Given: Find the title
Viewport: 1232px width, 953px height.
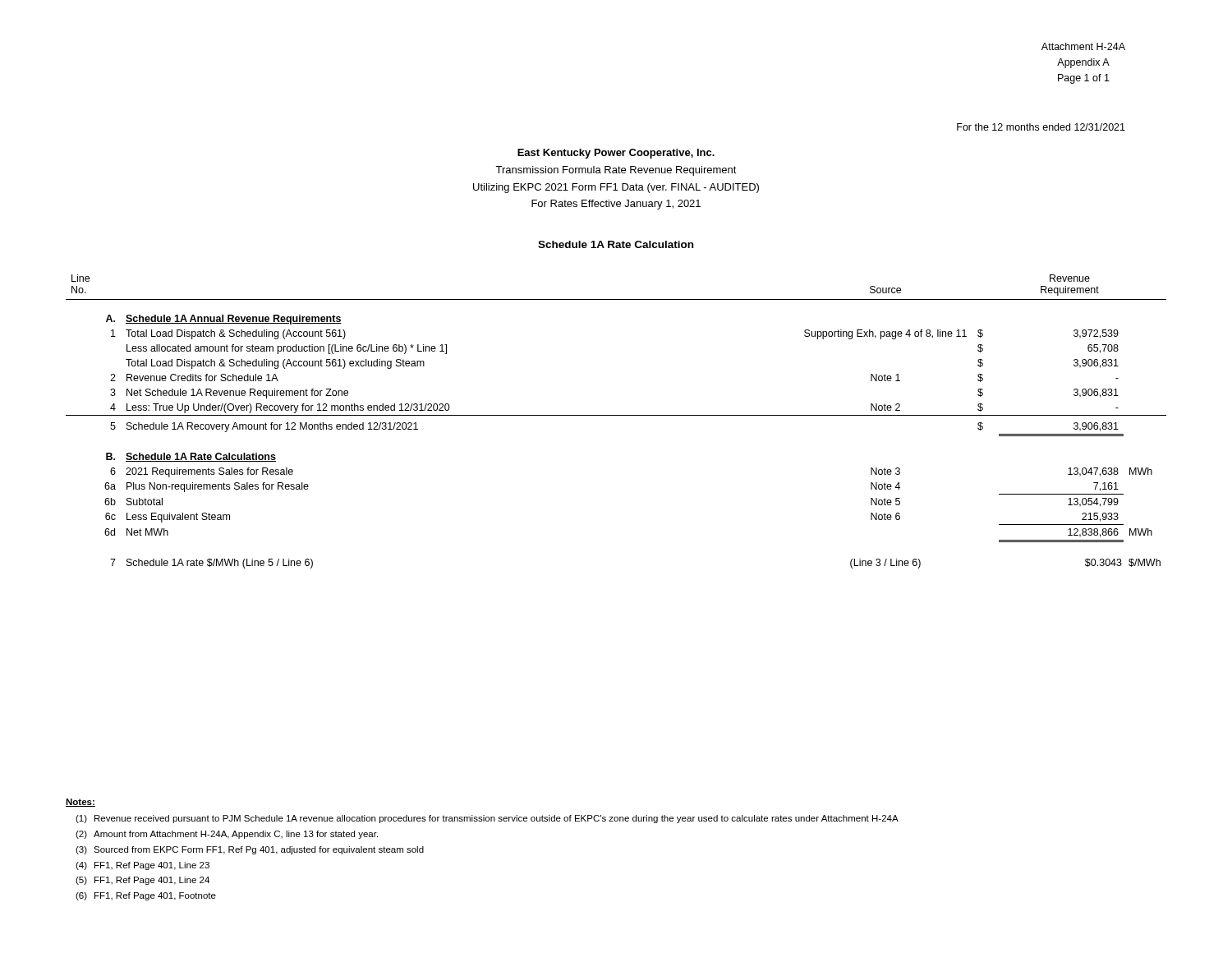Looking at the screenshot, I should [x=616, y=178].
